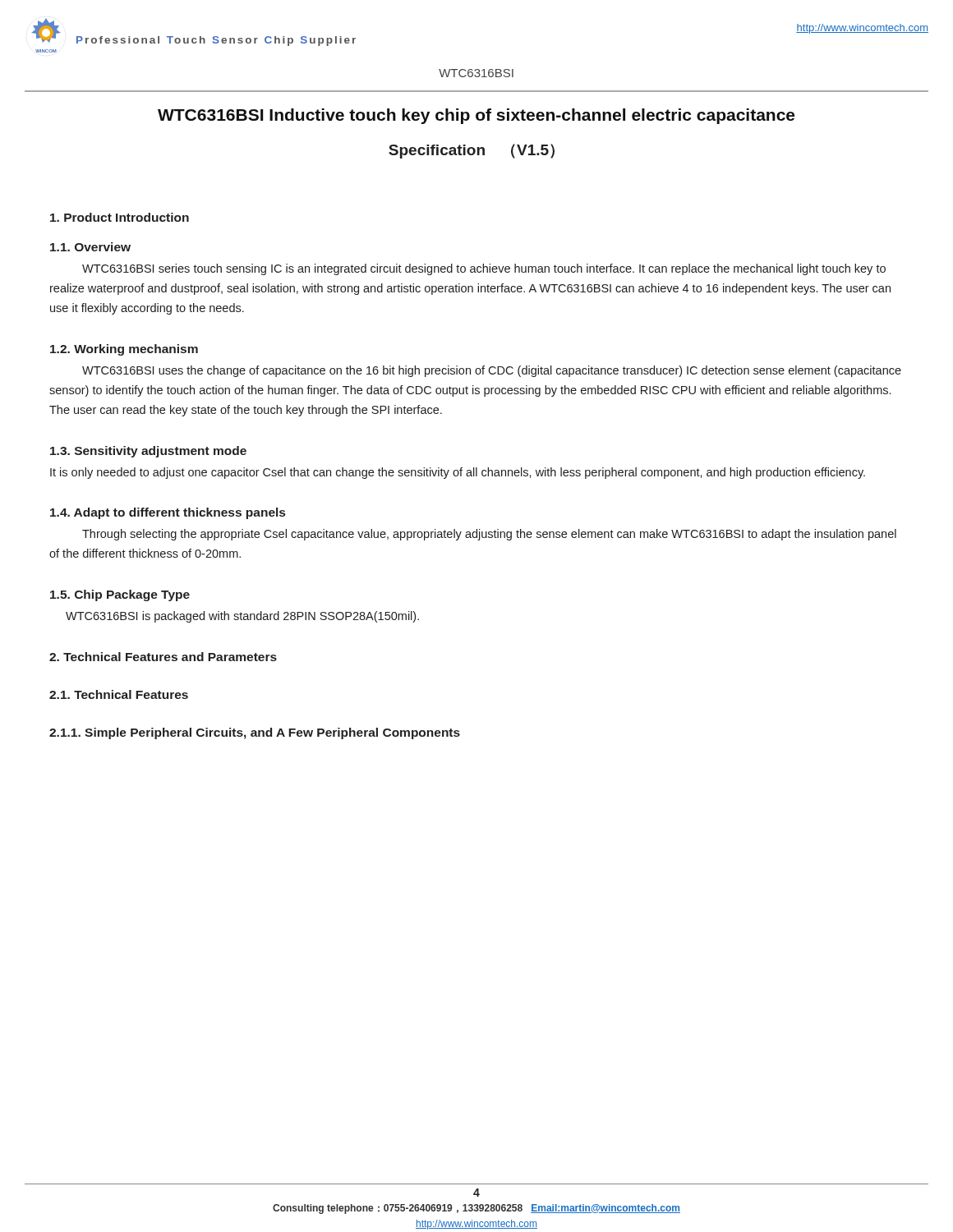Screen dimensions: 1232x953
Task: Click the passage that begins "WTC6316BSI is packaged with"
Action: click(x=243, y=616)
